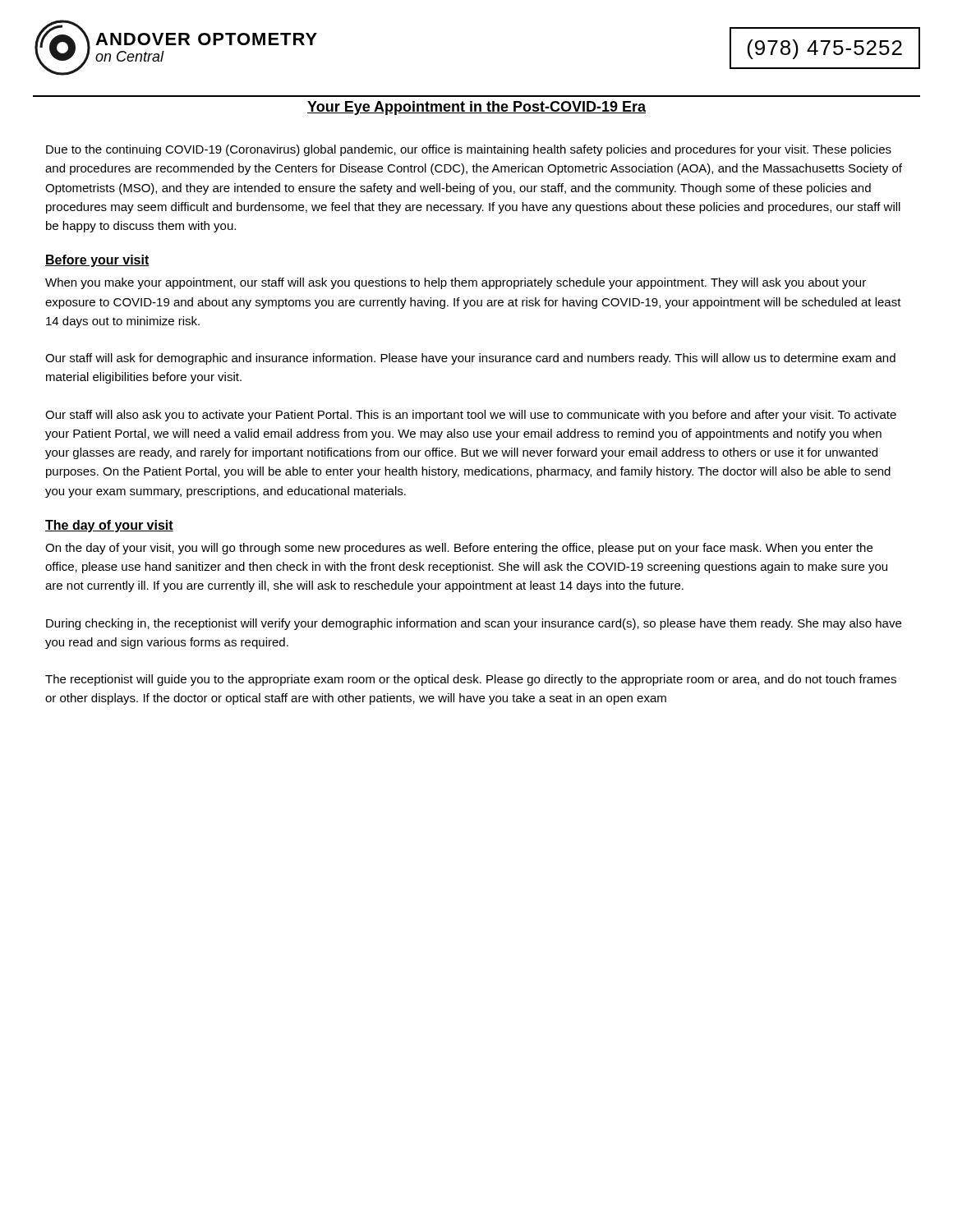Locate the text "Before your visit"
Image resolution: width=953 pixels, height=1232 pixels.
(97, 260)
